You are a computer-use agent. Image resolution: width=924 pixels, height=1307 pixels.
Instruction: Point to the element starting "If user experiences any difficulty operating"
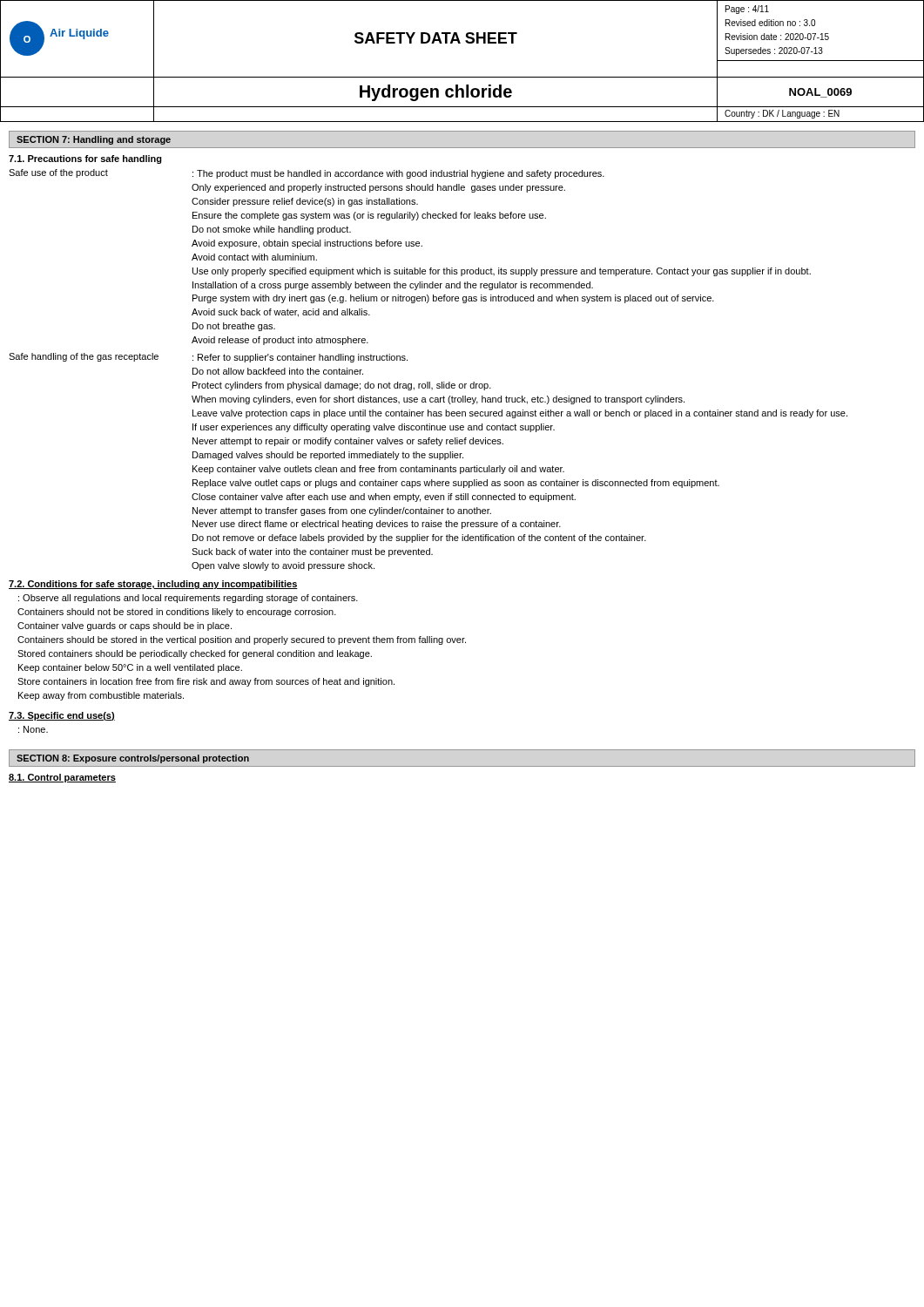coord(373,427)
